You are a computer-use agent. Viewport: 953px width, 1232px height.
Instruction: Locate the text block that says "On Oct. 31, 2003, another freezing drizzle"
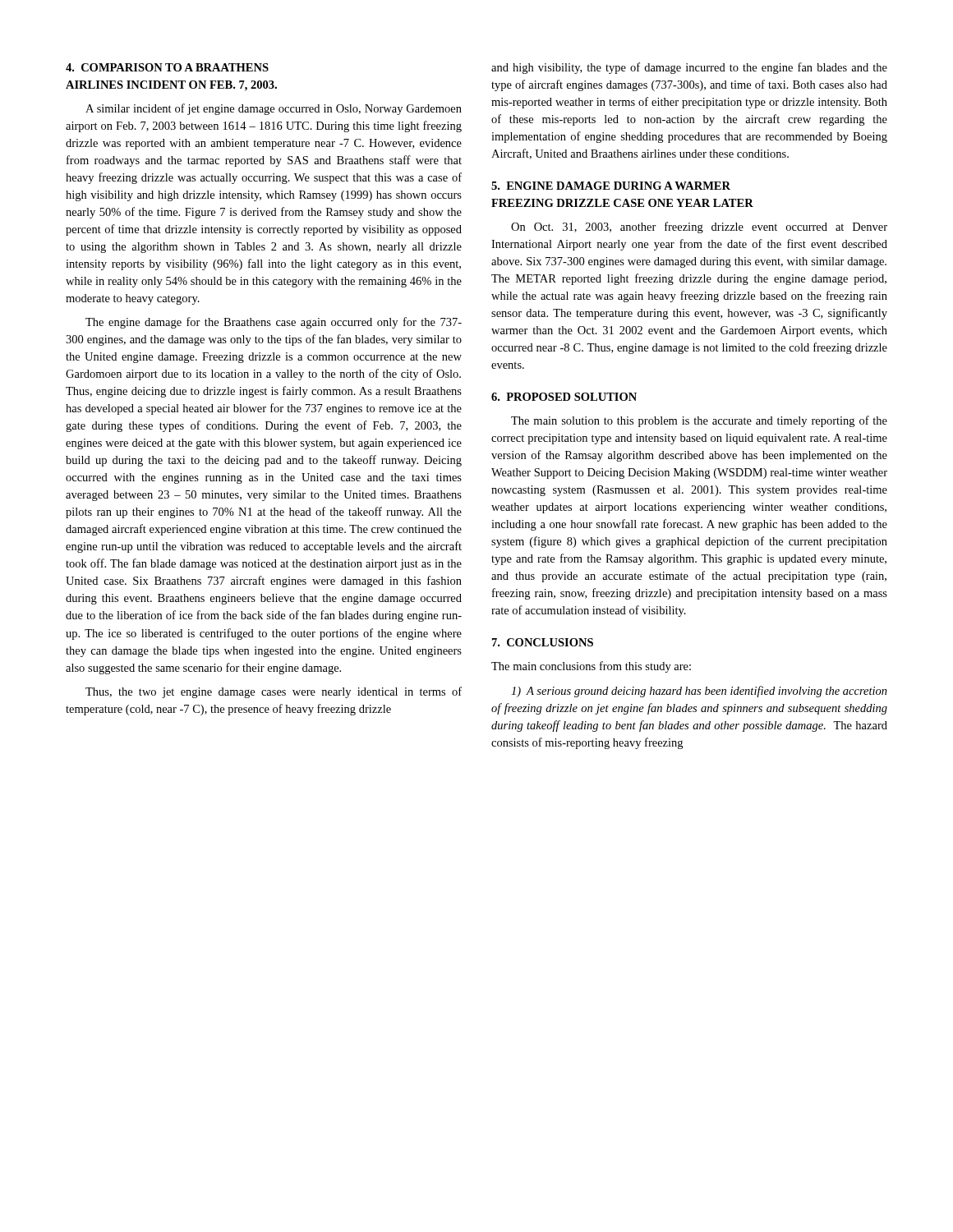[689, 296]
